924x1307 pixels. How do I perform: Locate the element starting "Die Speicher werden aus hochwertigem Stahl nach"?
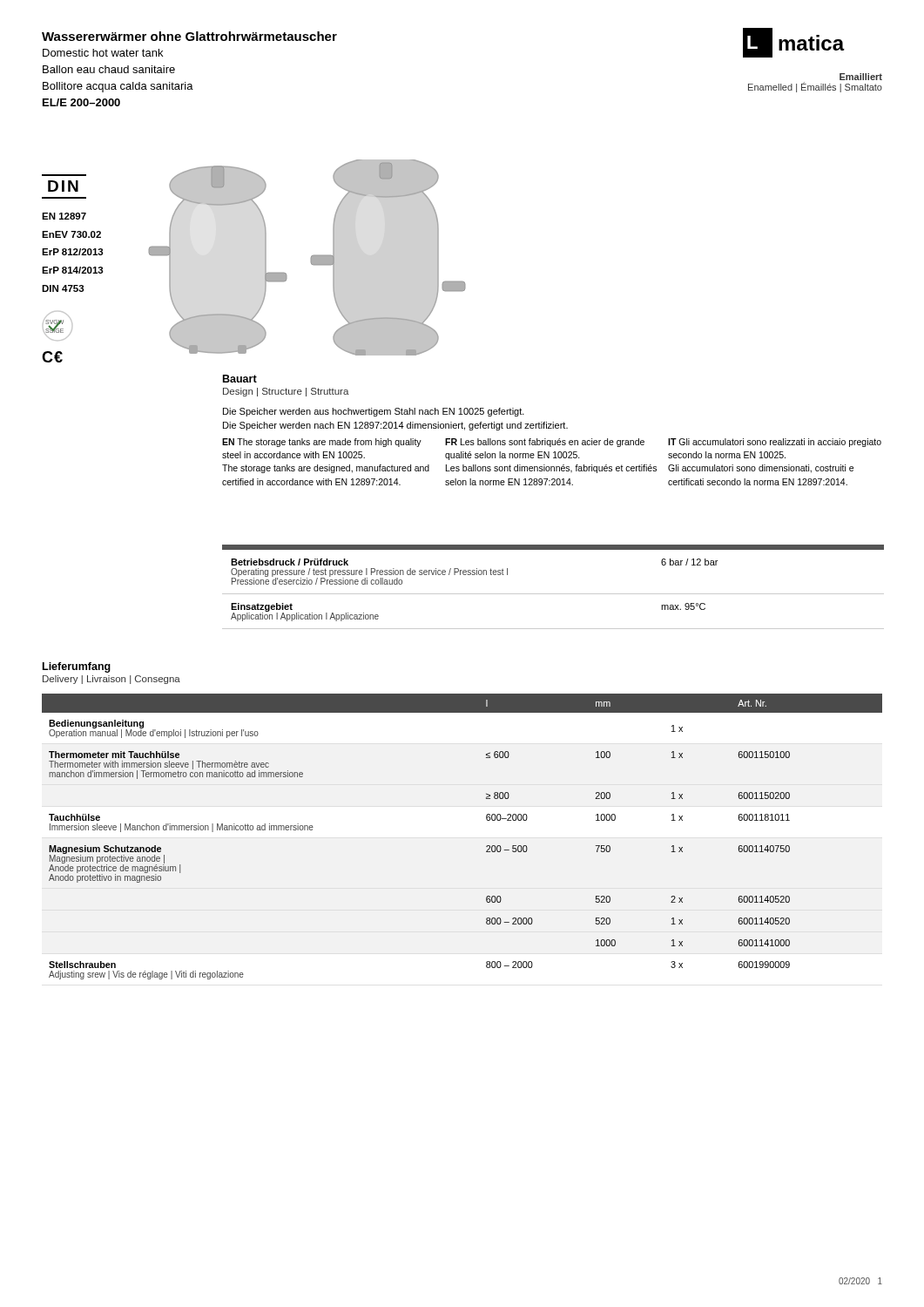click(395, 418)
